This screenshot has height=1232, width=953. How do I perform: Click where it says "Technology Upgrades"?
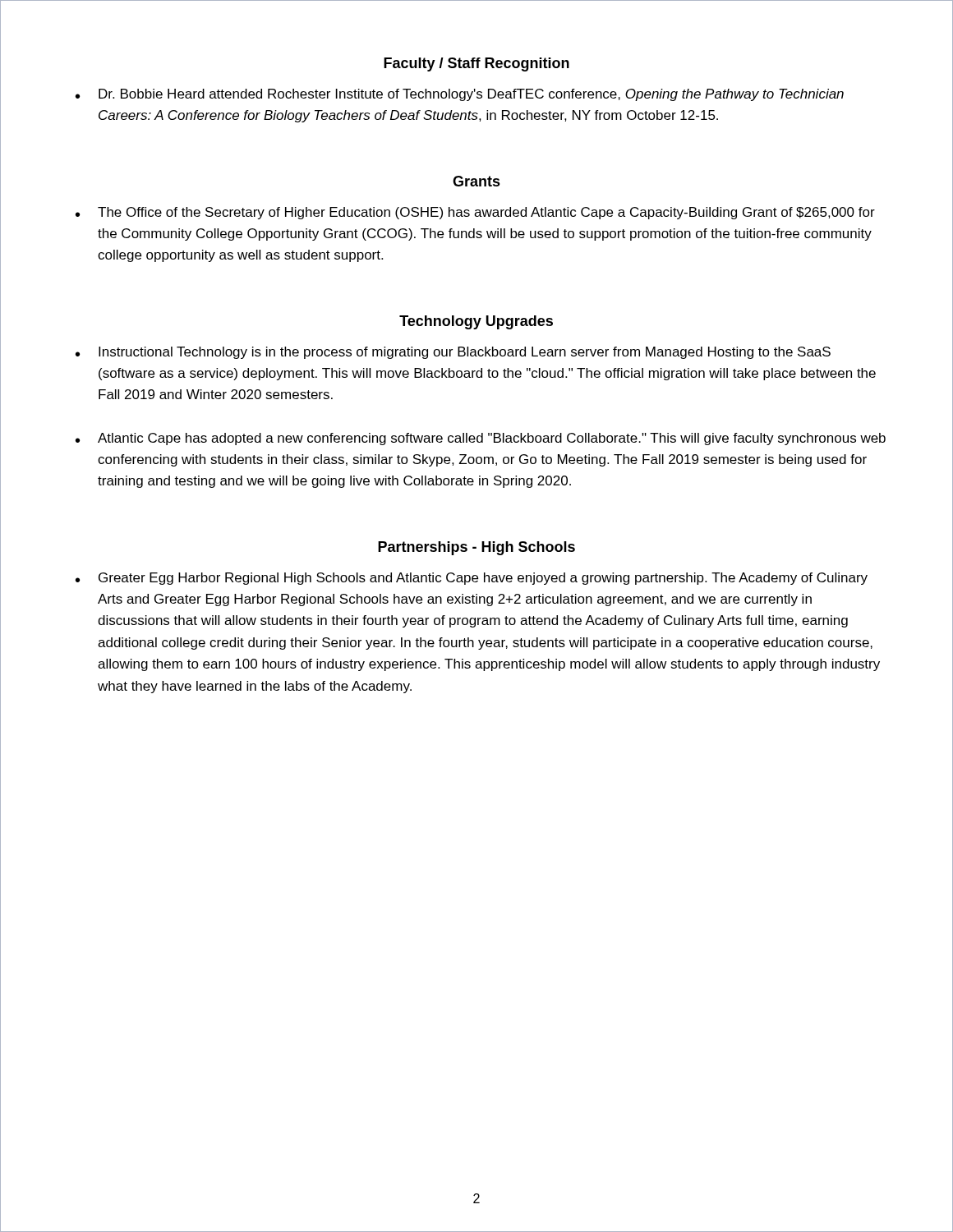click(476, 321)
